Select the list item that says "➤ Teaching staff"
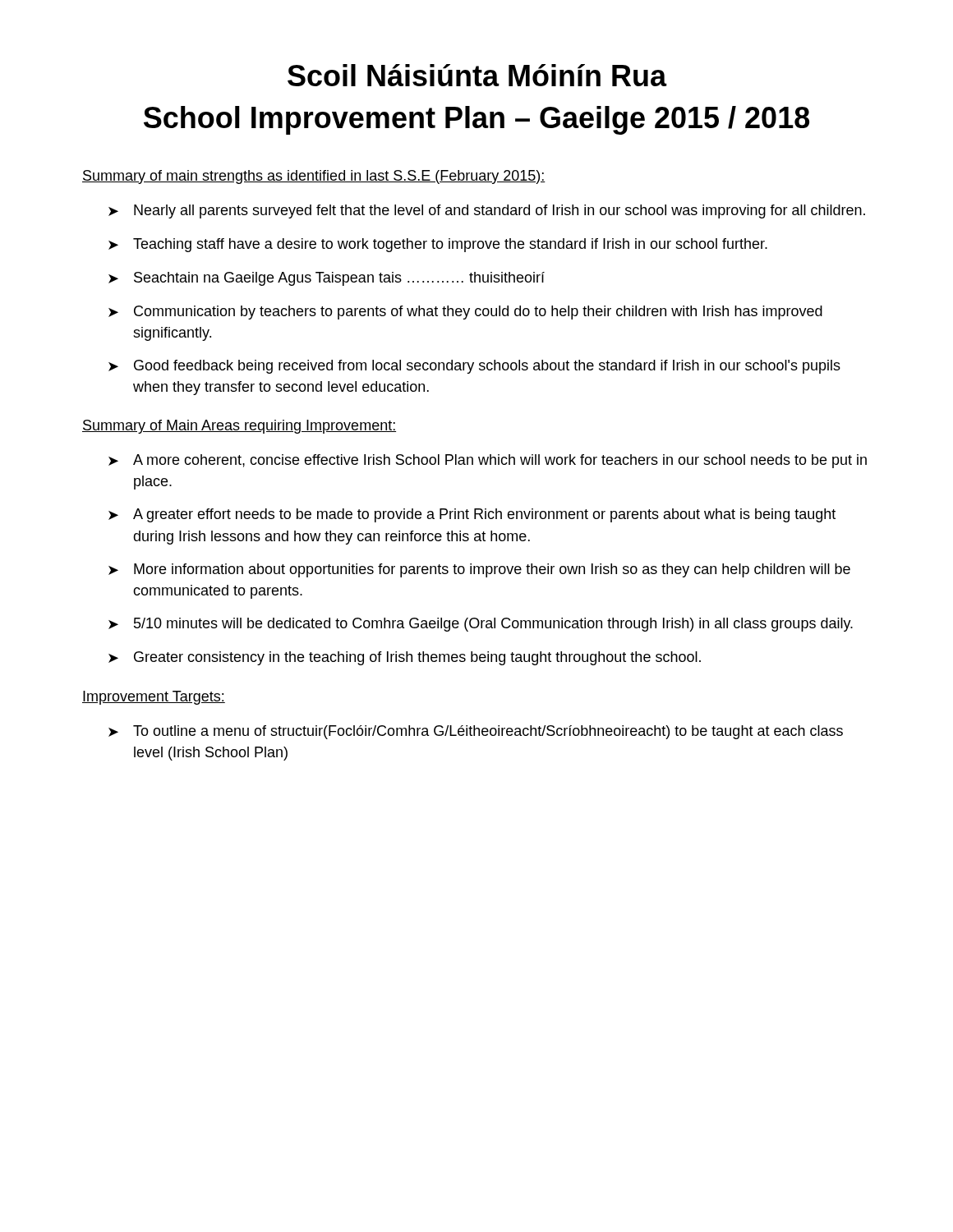Image resolution: width=953 pixels, height=1232 pixels. click(489, 244)
